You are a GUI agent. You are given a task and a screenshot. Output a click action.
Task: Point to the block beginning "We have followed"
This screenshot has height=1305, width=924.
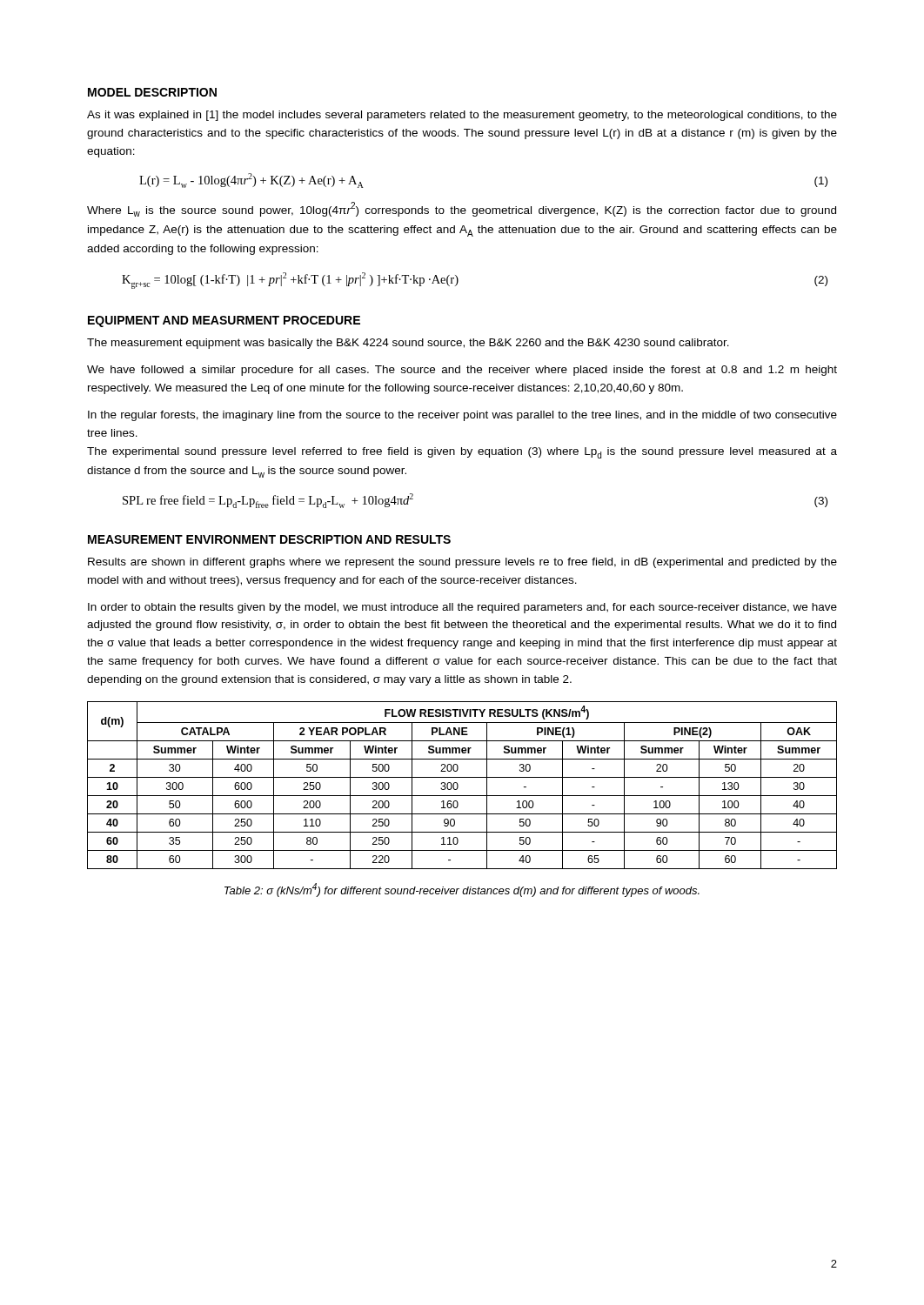click(462, 378)
